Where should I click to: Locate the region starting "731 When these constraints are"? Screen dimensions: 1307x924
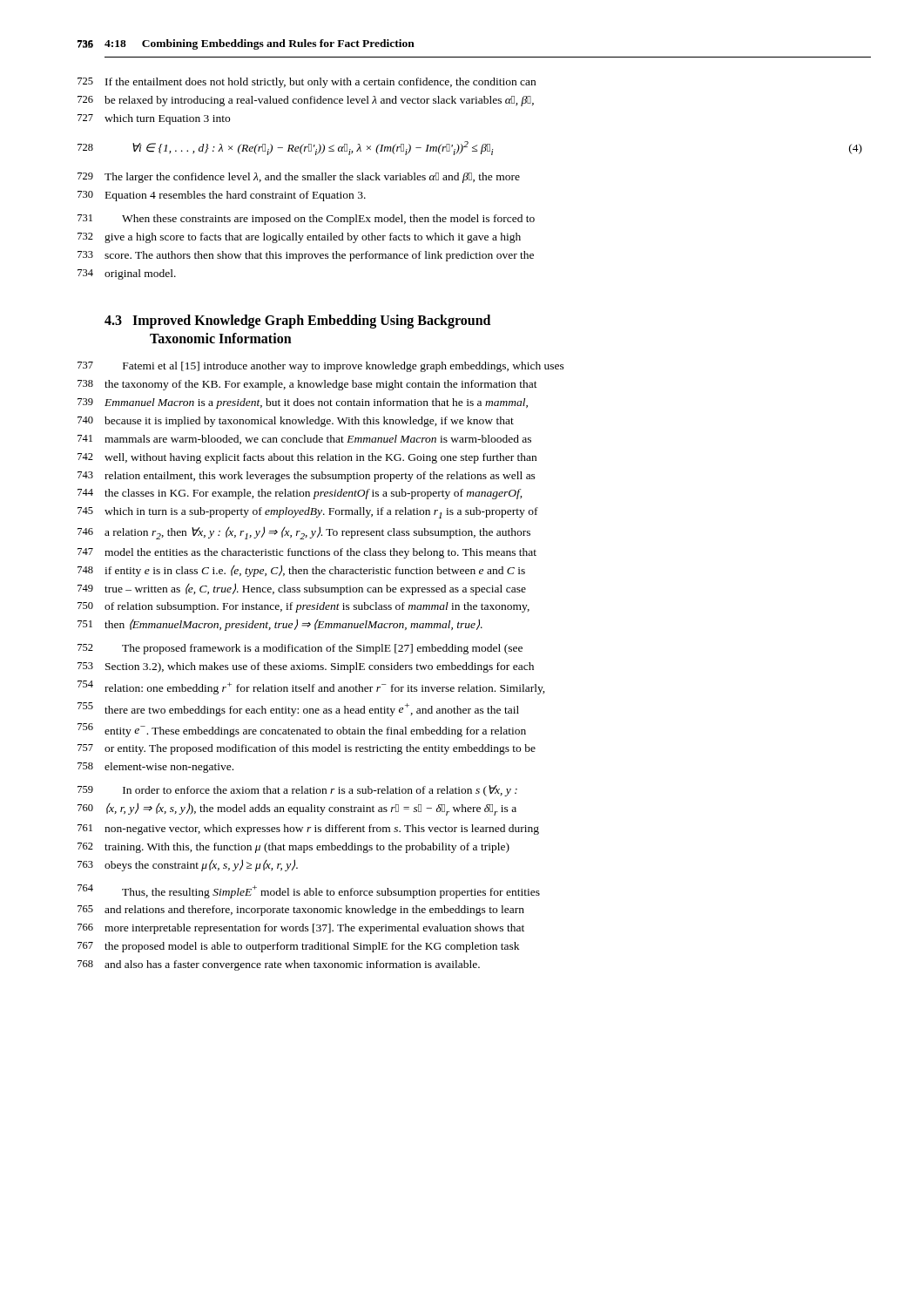point(488,247)
